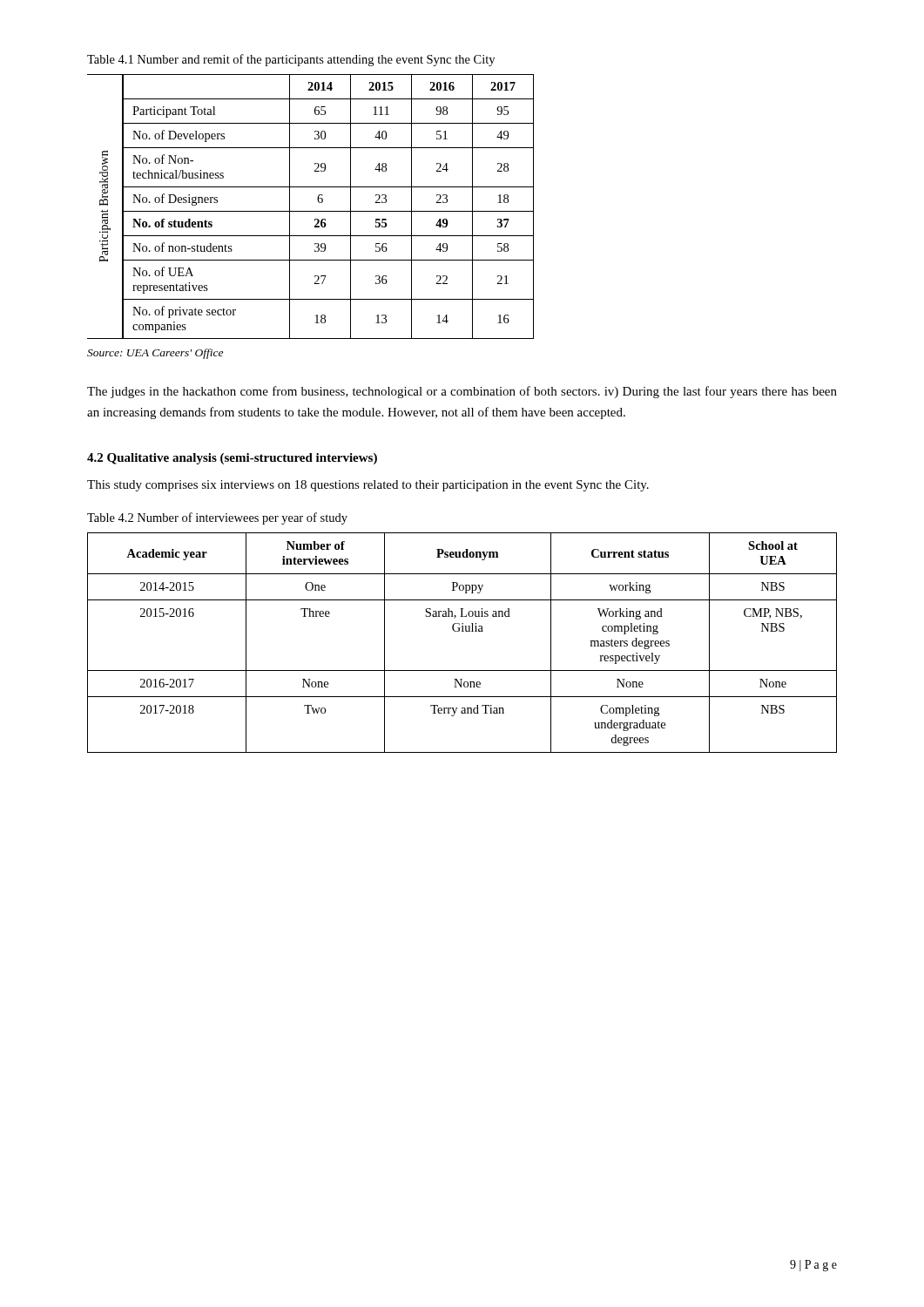Point to the element starting "This study comprises six interviews on"
924x1307 pixels.
tap(368, 484)
